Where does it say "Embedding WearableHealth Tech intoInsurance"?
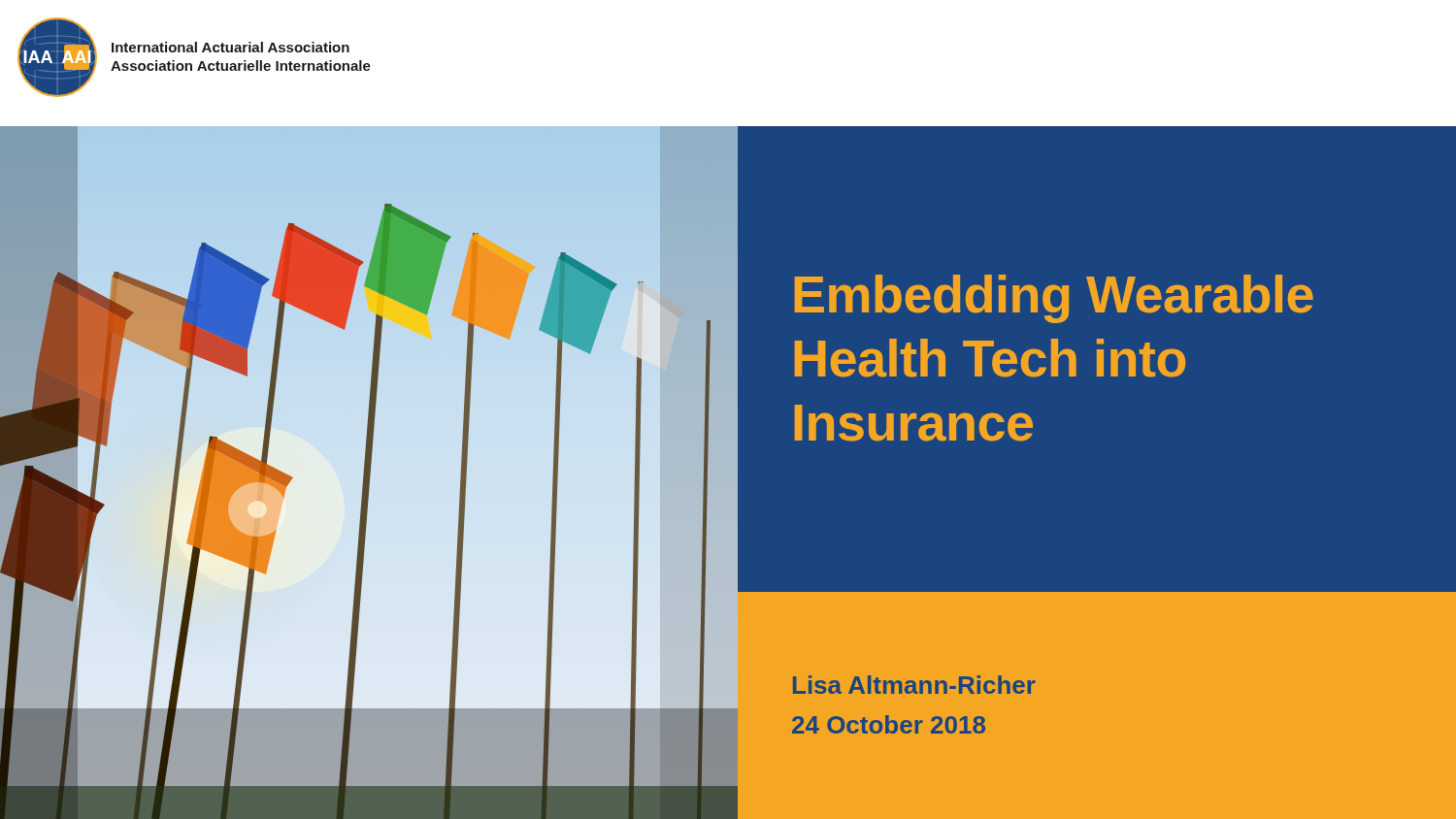This screenshot has width=1456, height=819. coord(1053,359)
